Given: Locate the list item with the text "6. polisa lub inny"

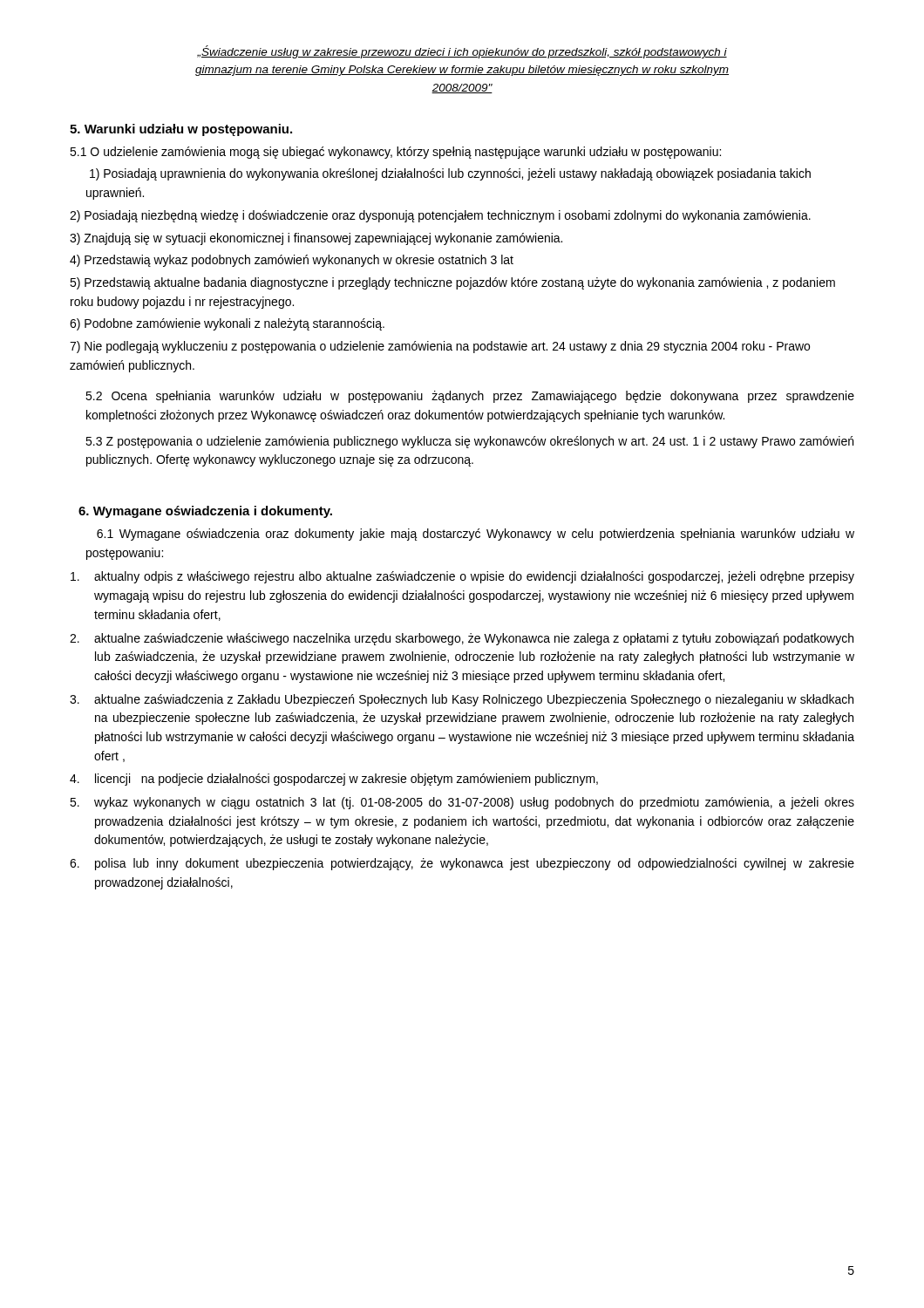Looking at the screenshot, I should click(462, 874).
